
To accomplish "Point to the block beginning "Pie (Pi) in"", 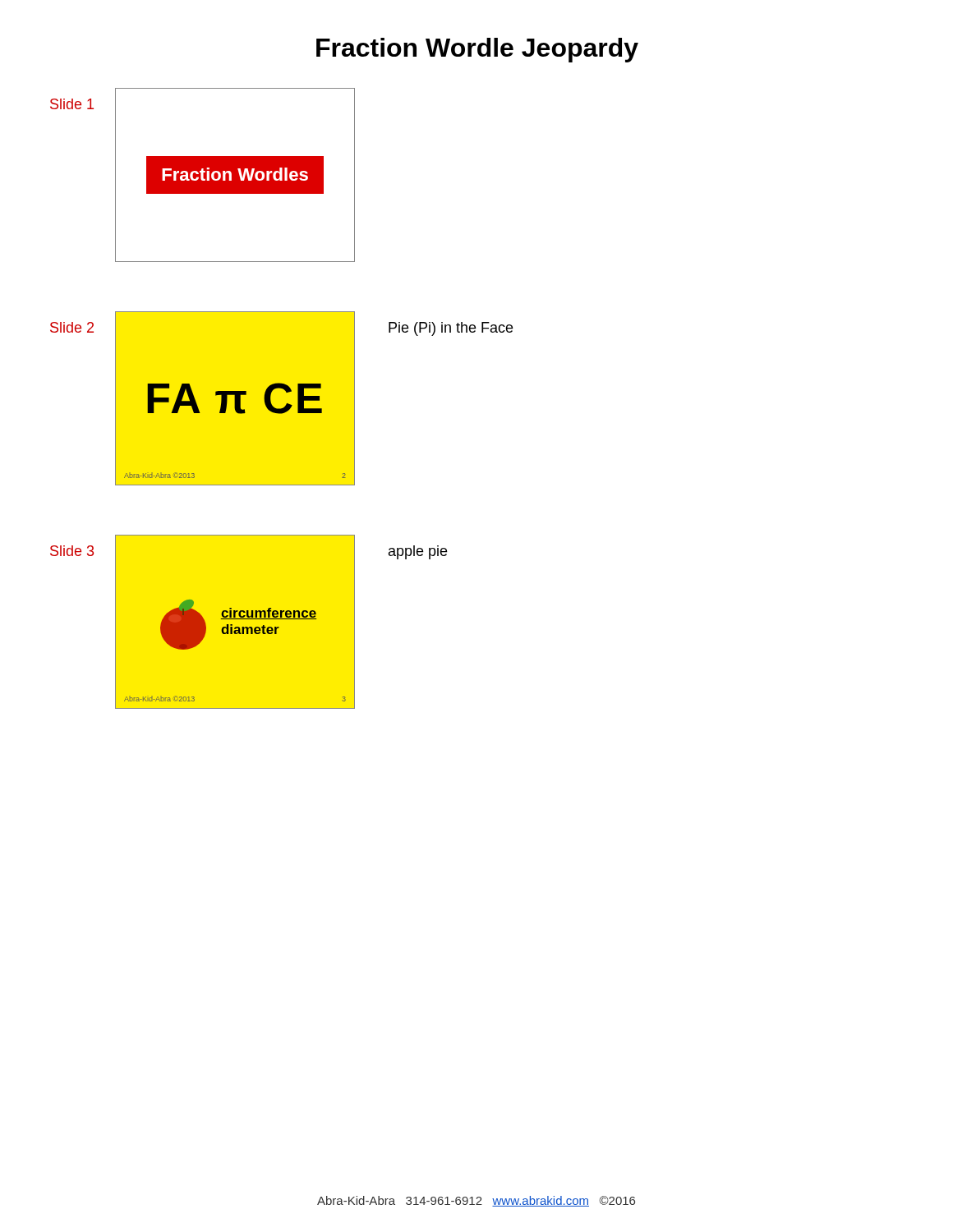I will 451,328.
